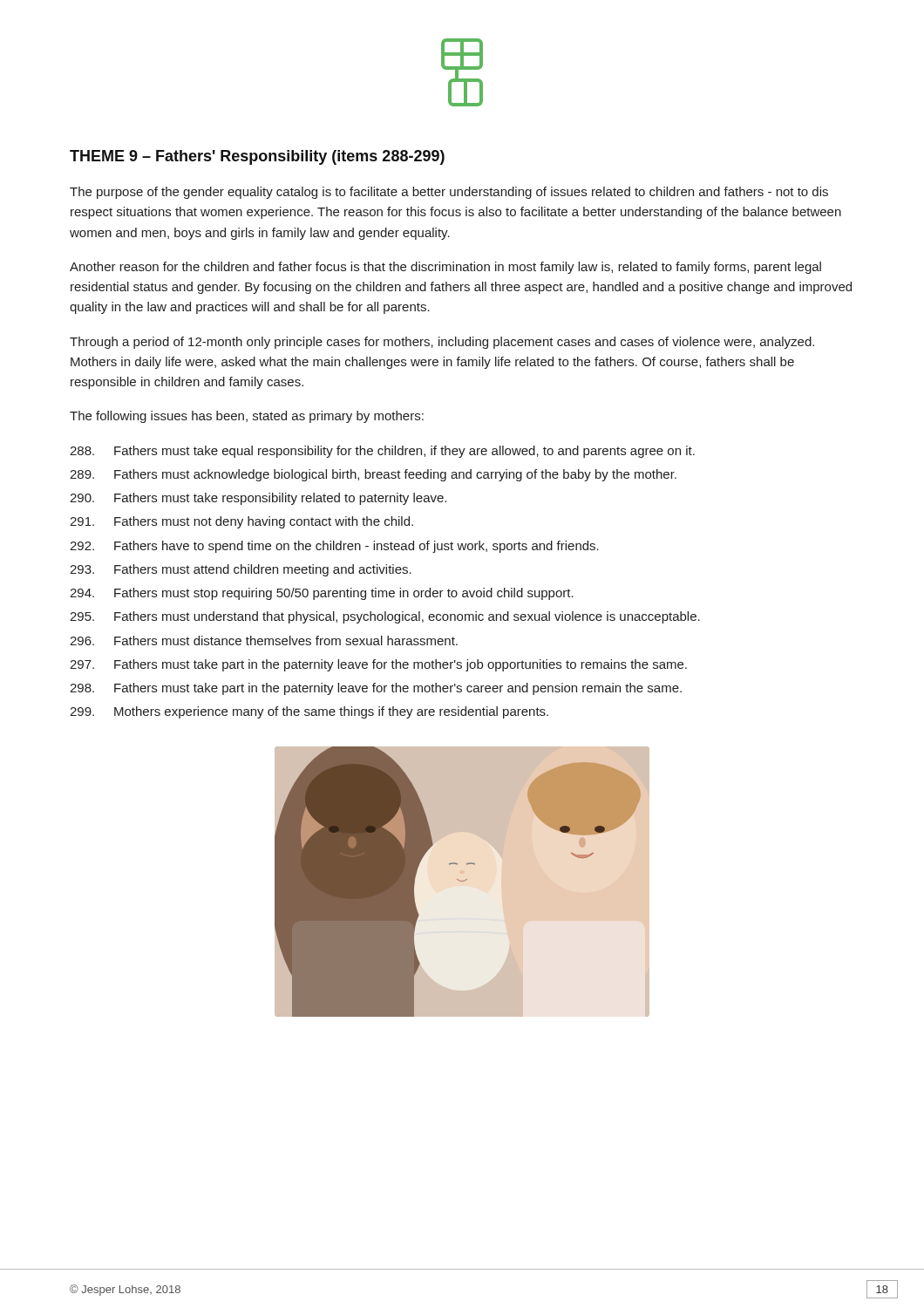Click on the list item containing "292. Fathers have to"
Screen dimensions: 1308x924
pyautogui.click(x=462, y=545)
